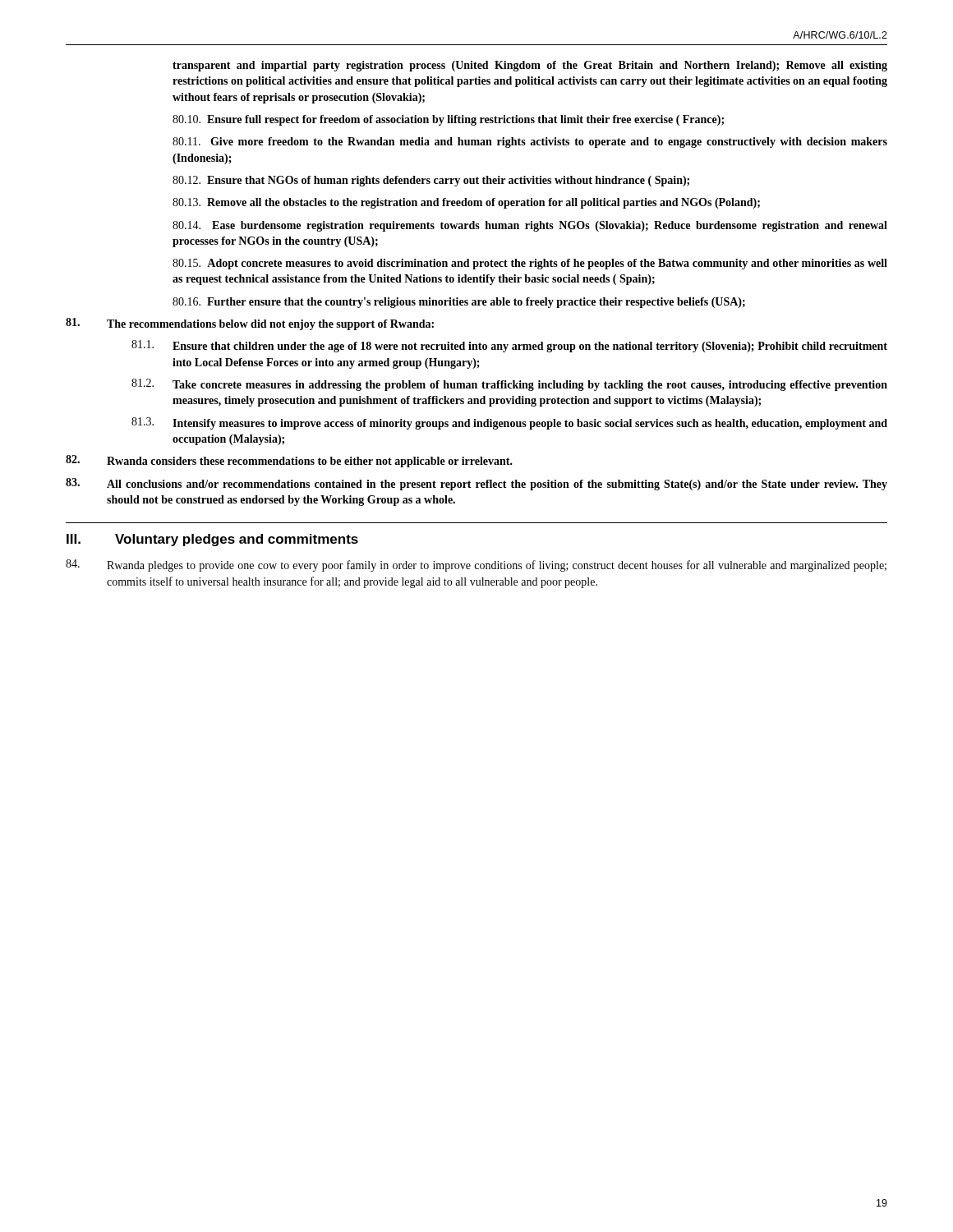Click on the passage starting "81.3. Intensify measures to"
Image resolution: width=953 pixels, height=1232 pixels.
[509, 431]
